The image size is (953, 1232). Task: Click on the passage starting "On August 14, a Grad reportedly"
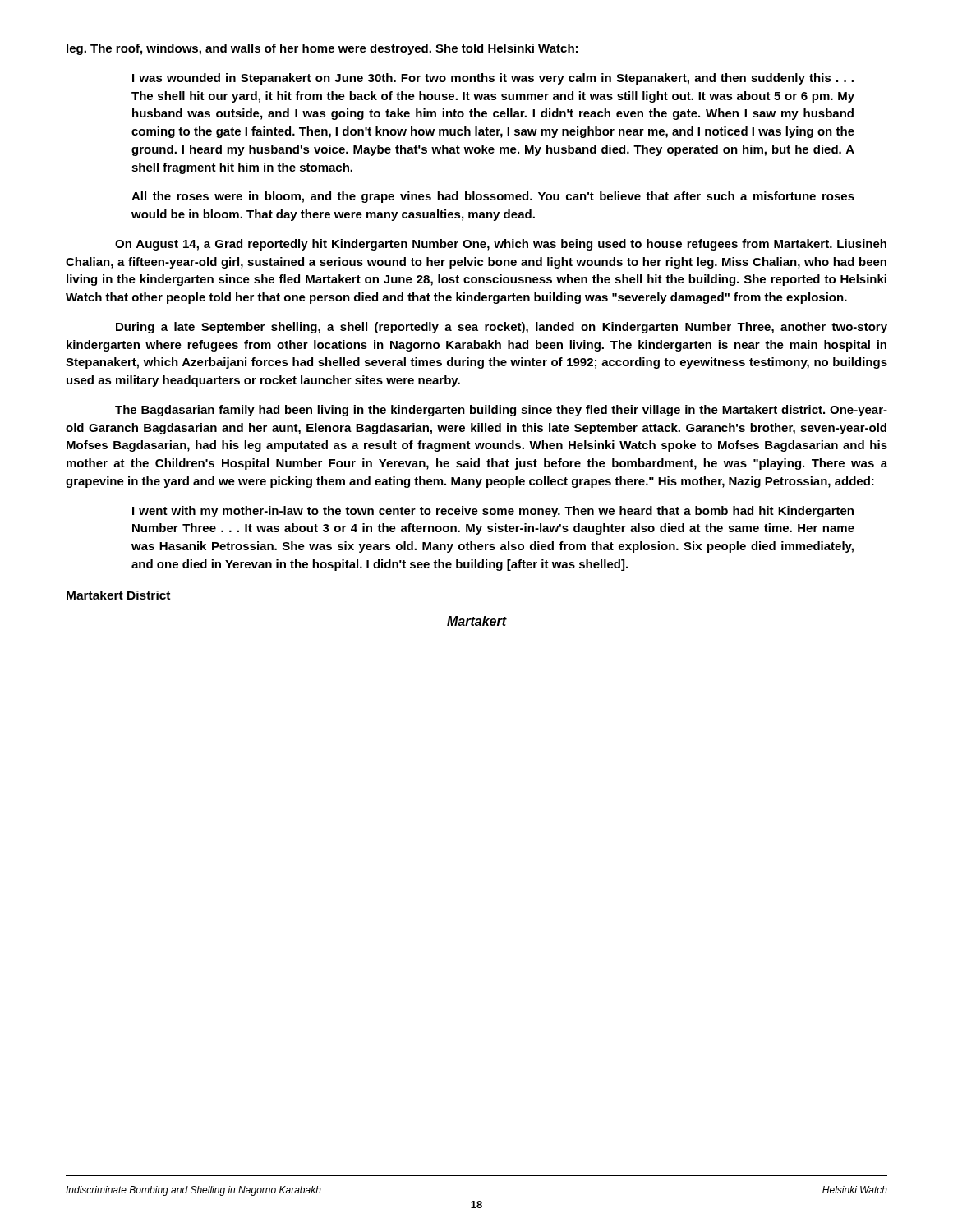click(x=476, y=270)
